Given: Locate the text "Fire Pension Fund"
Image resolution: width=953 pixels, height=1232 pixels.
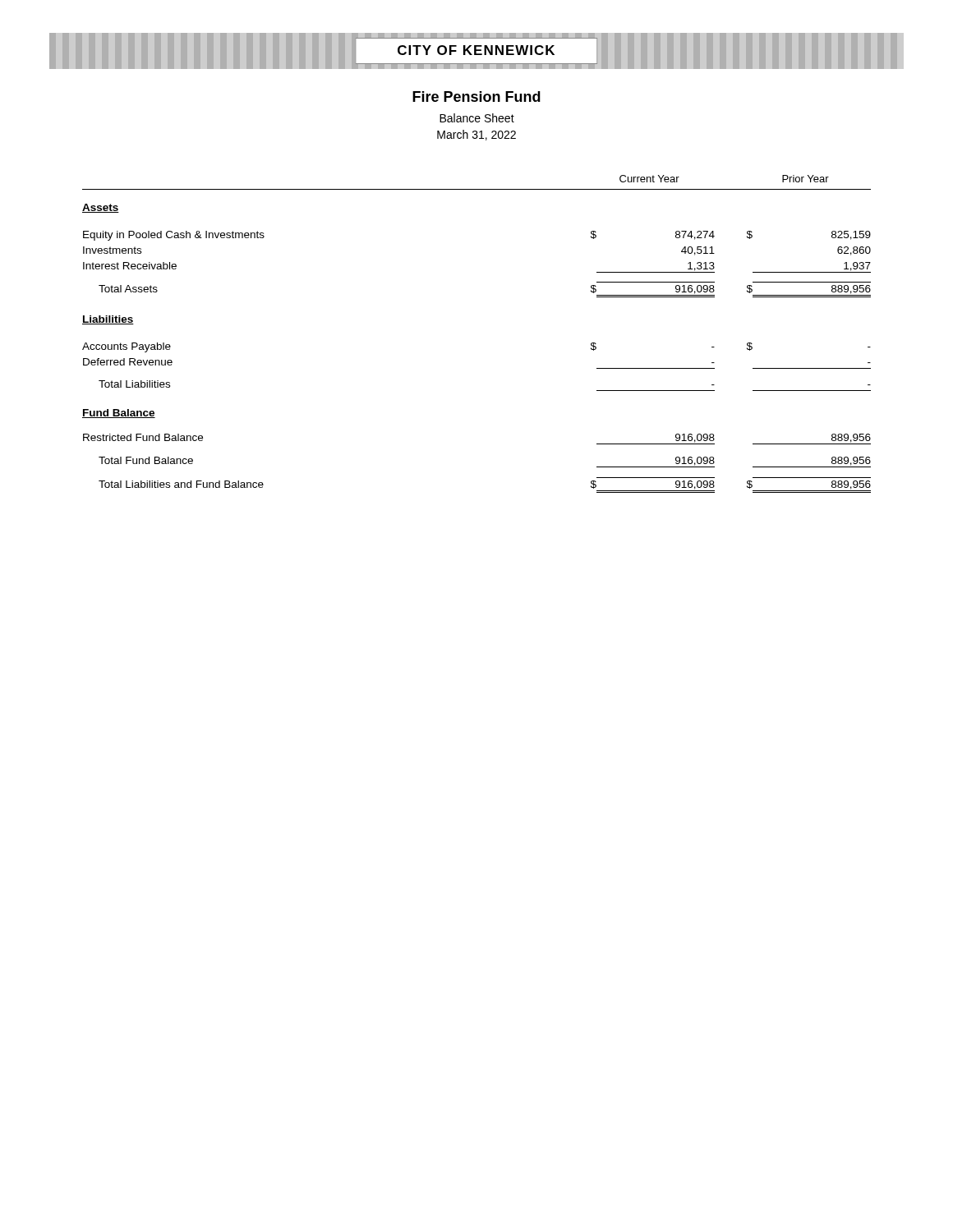Looking at the screenshot, I should (476, 97).
